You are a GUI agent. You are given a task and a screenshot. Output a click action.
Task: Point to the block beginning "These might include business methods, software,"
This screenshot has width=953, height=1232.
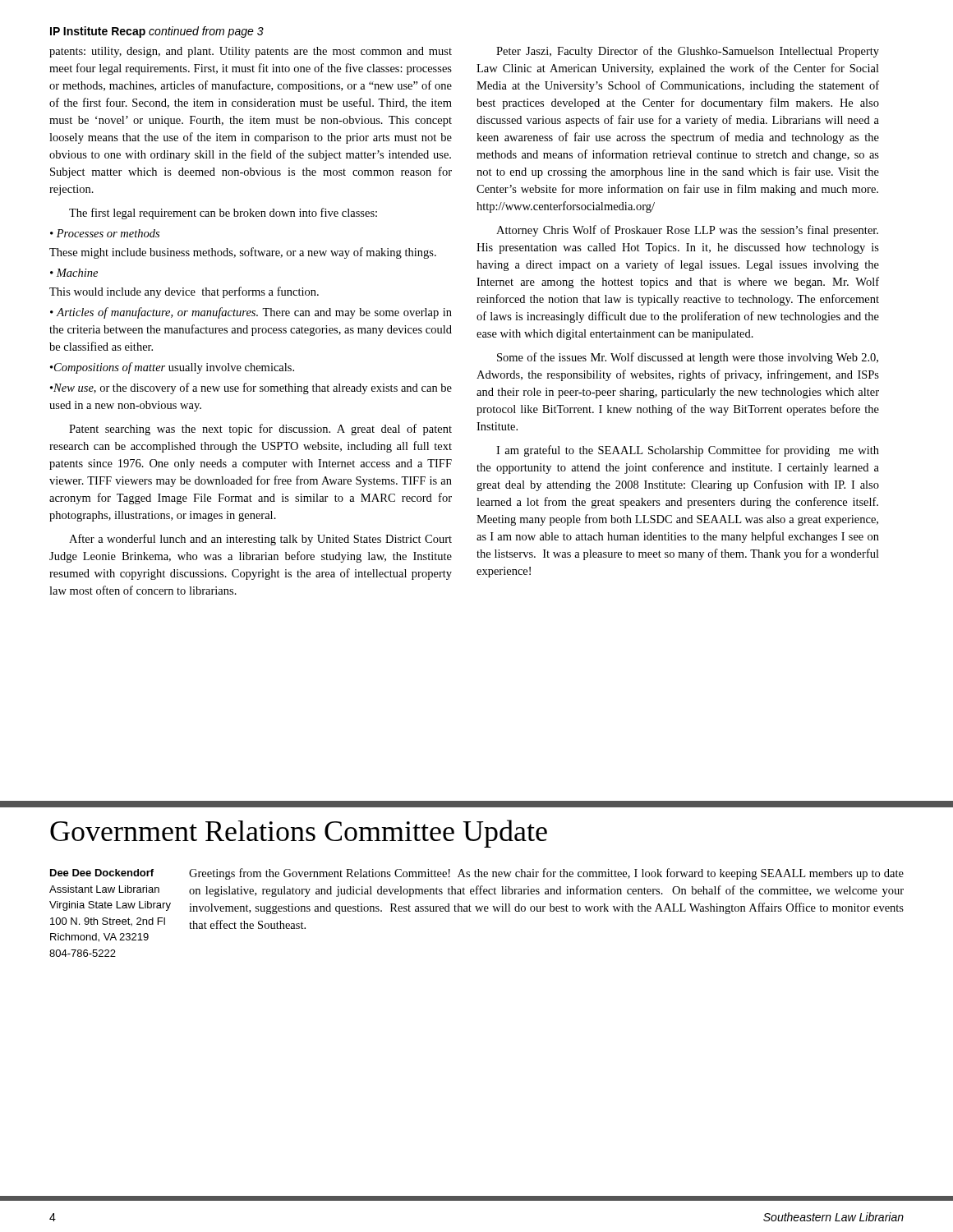click(251, 253)
